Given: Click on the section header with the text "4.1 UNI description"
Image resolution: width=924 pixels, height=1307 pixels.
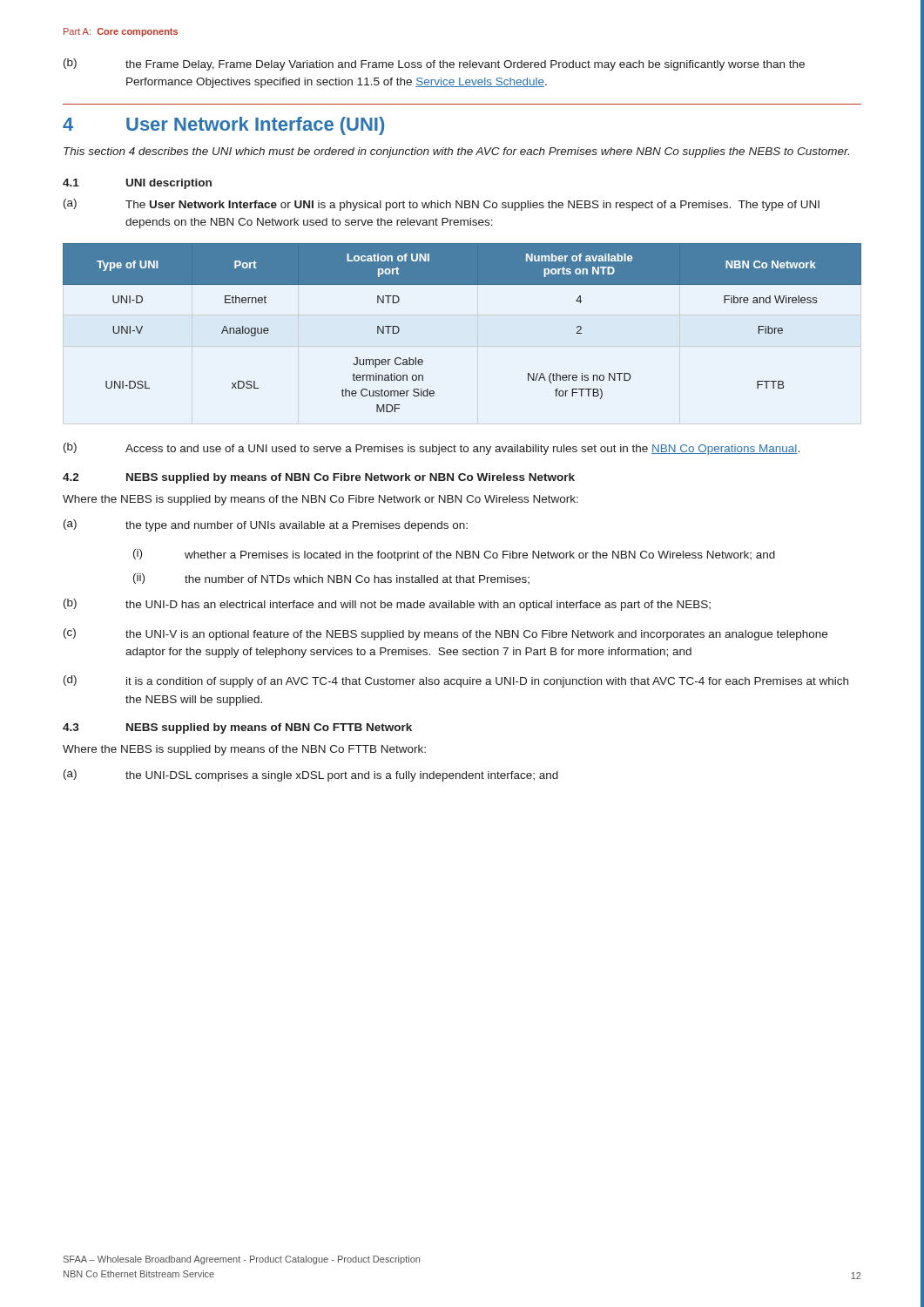Looking at the screenshot, I should [138, 182].
